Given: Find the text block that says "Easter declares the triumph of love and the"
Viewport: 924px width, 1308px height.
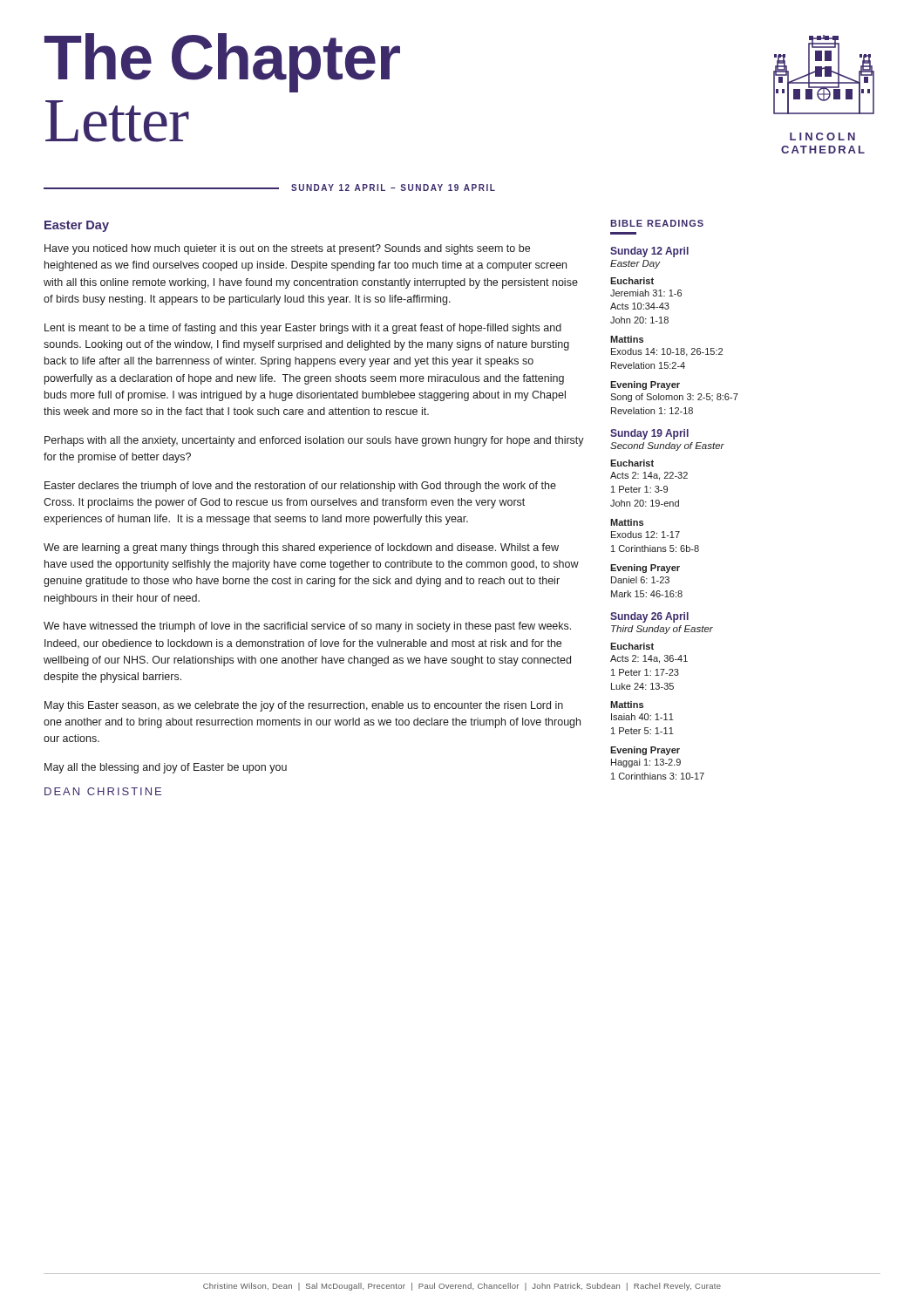Looking at the screenshot, I should [x=300, y=502].
